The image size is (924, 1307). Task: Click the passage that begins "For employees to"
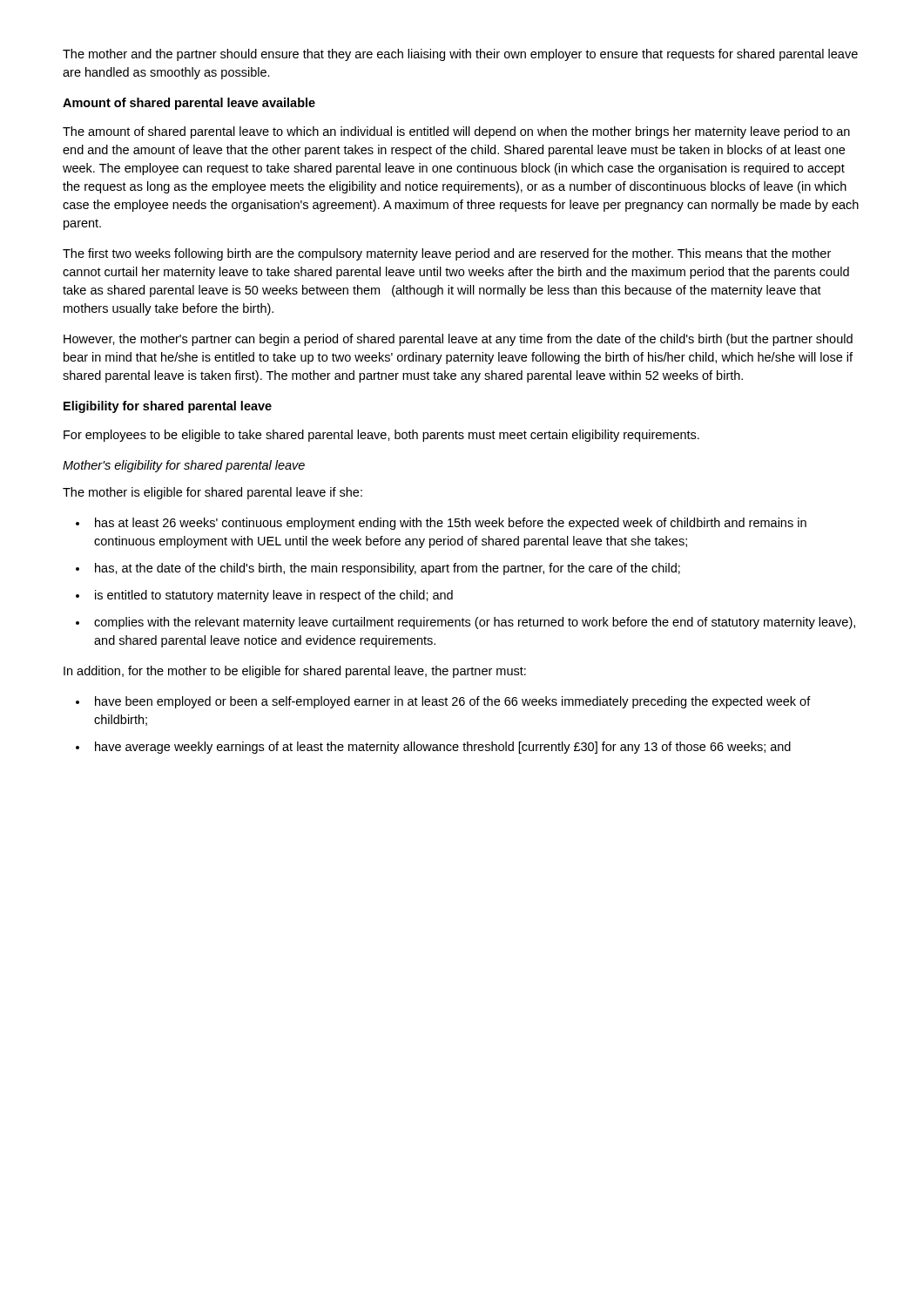coord(381,435)
